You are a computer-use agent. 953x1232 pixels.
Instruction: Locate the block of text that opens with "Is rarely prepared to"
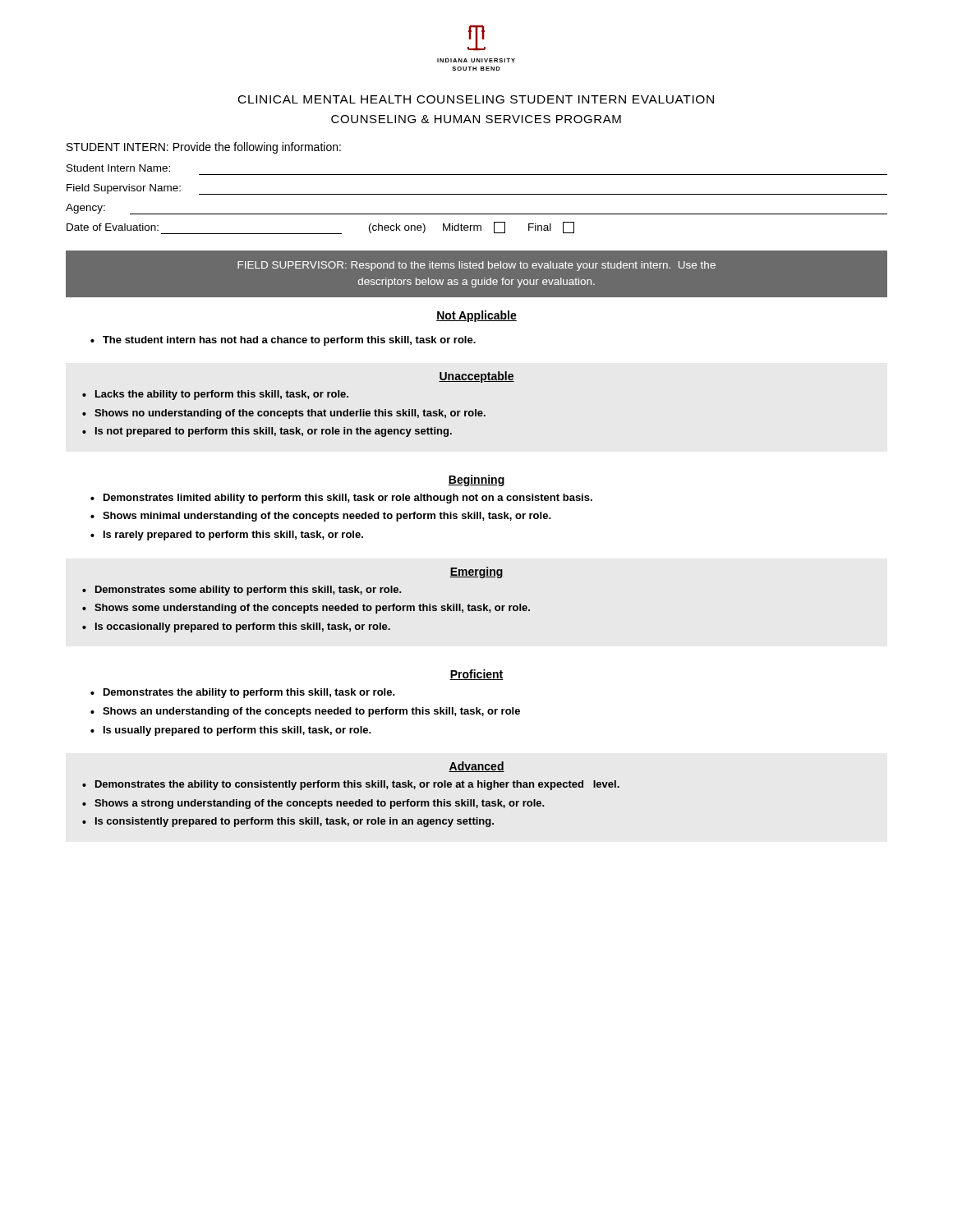click(x=233, y=534)
